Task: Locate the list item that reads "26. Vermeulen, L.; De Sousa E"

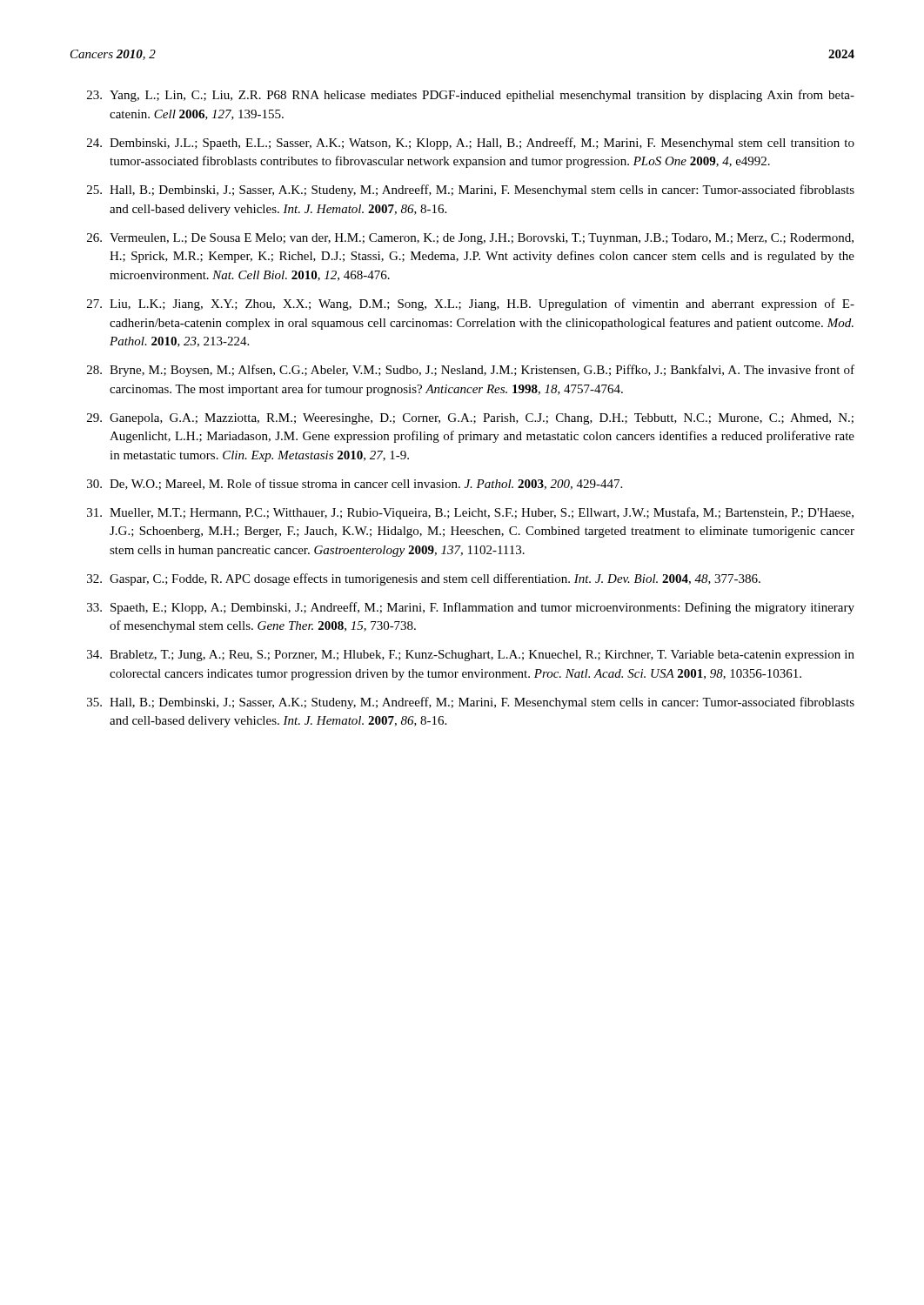Action: click(x=462, y=257)
